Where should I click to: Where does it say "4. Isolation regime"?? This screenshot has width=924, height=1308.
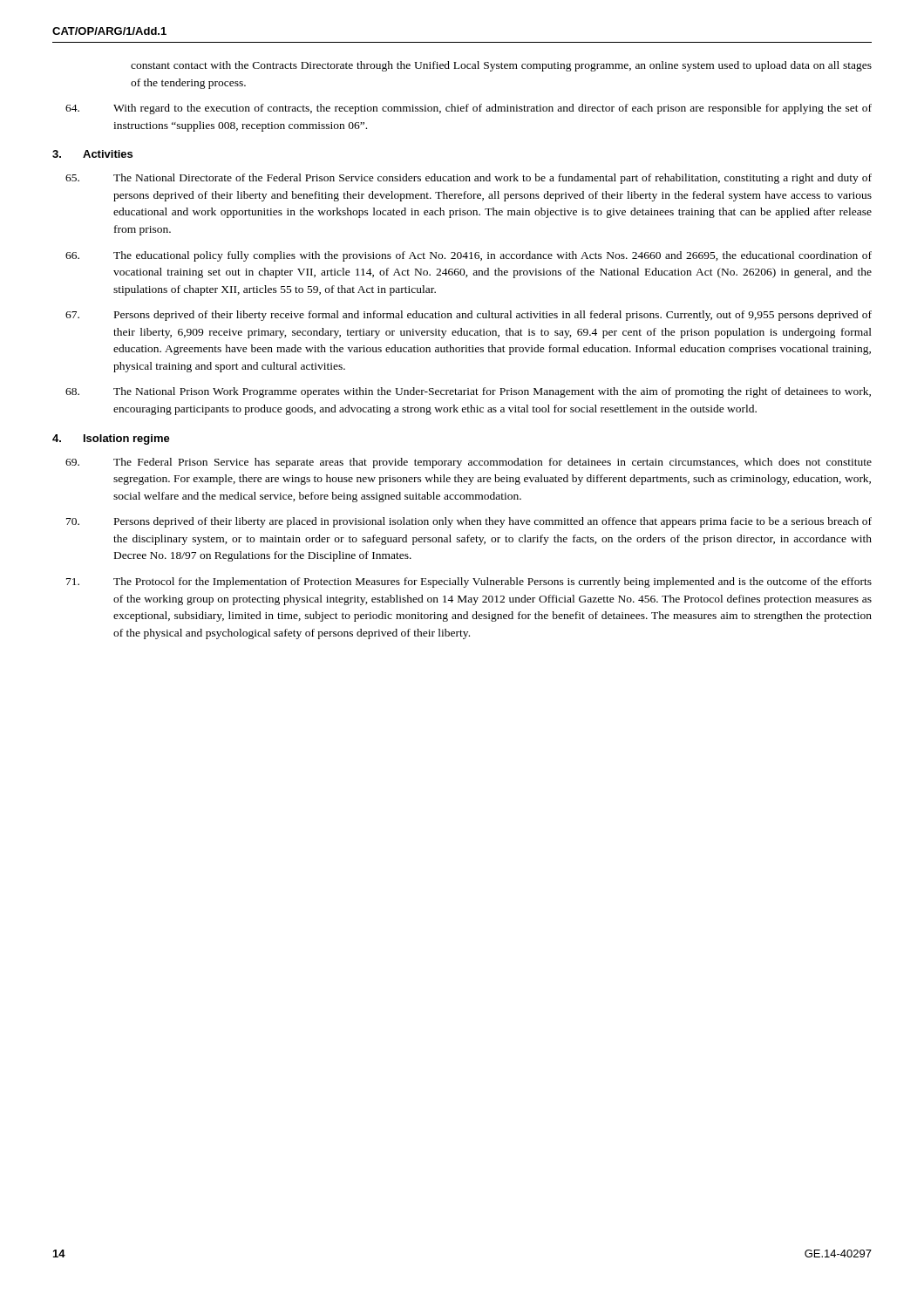click(111, 438)
